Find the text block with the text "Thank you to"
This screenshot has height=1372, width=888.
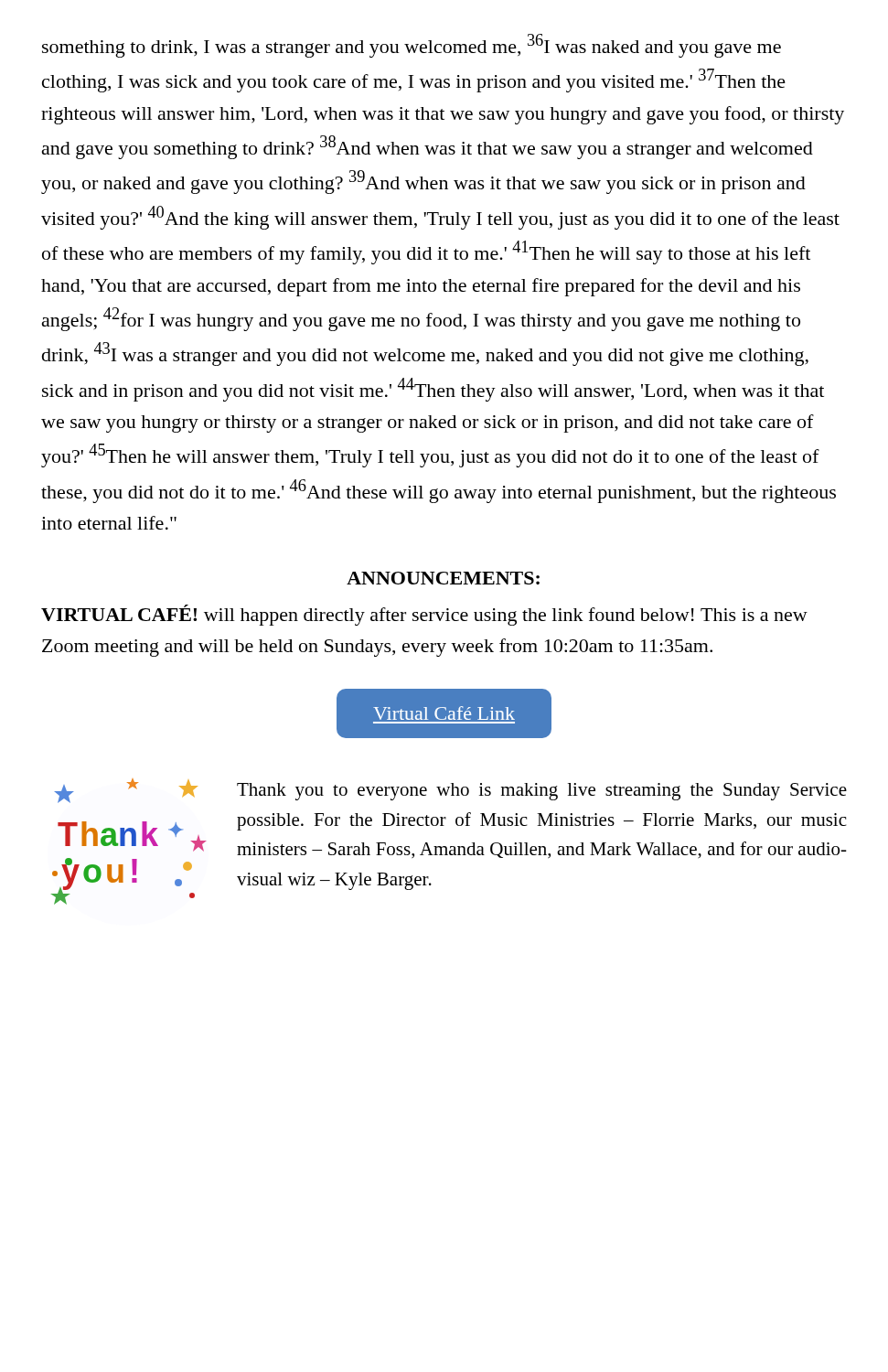(x=542, y=834)
